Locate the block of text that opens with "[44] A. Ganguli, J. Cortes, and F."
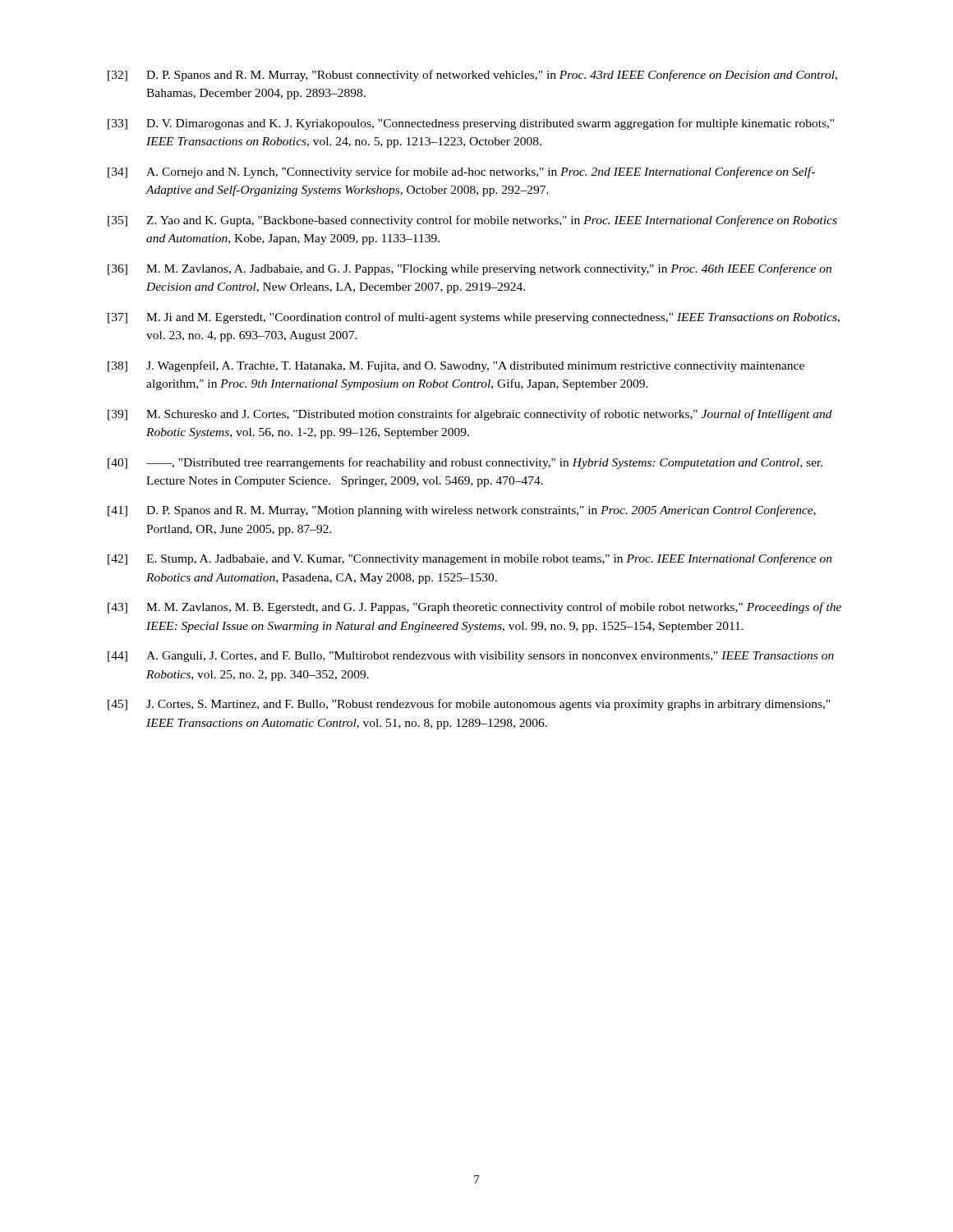The width and height of the screenshot is (953, 1232). pos(476,665)
